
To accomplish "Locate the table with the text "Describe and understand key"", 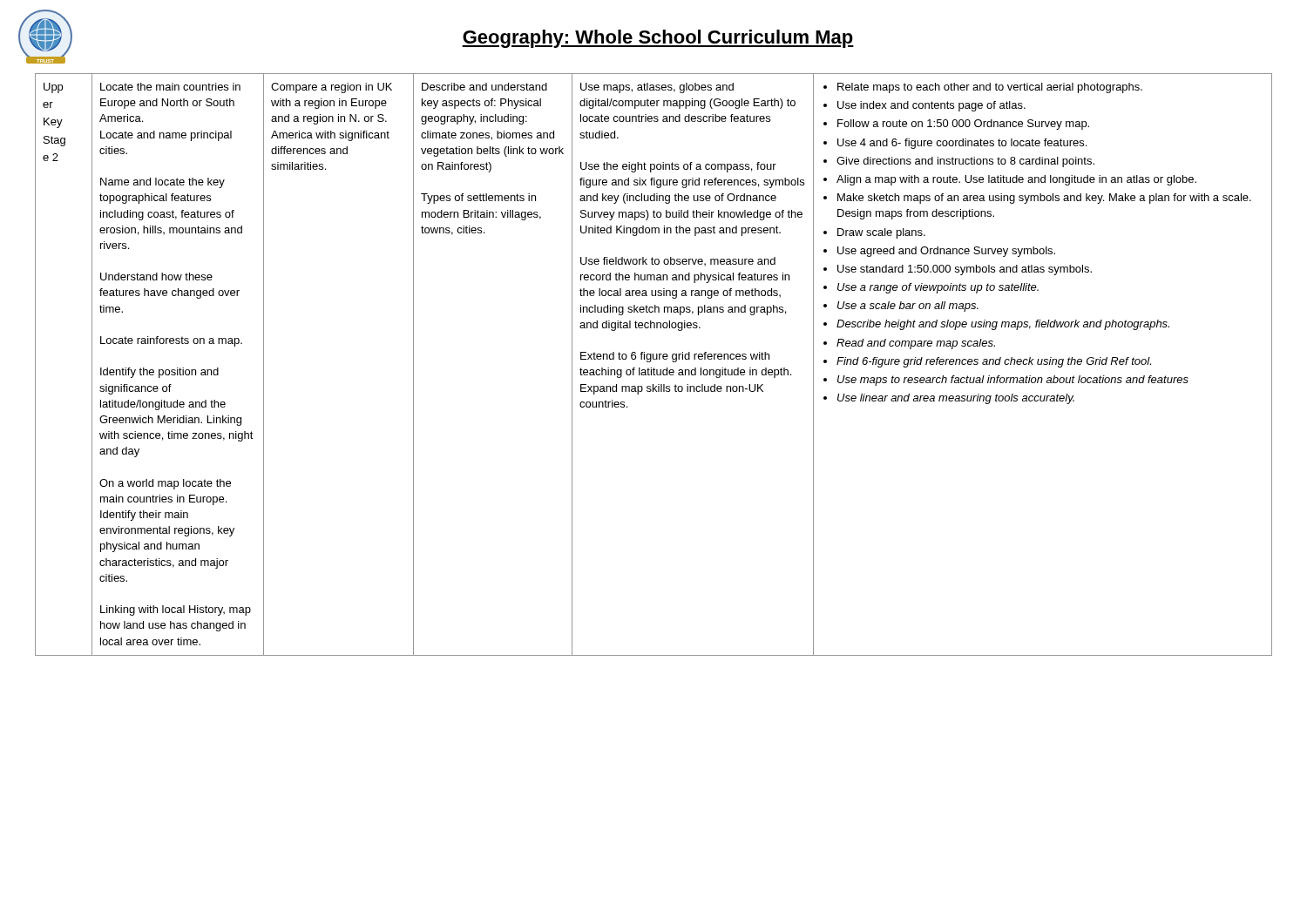I will (x=654, y=364).
